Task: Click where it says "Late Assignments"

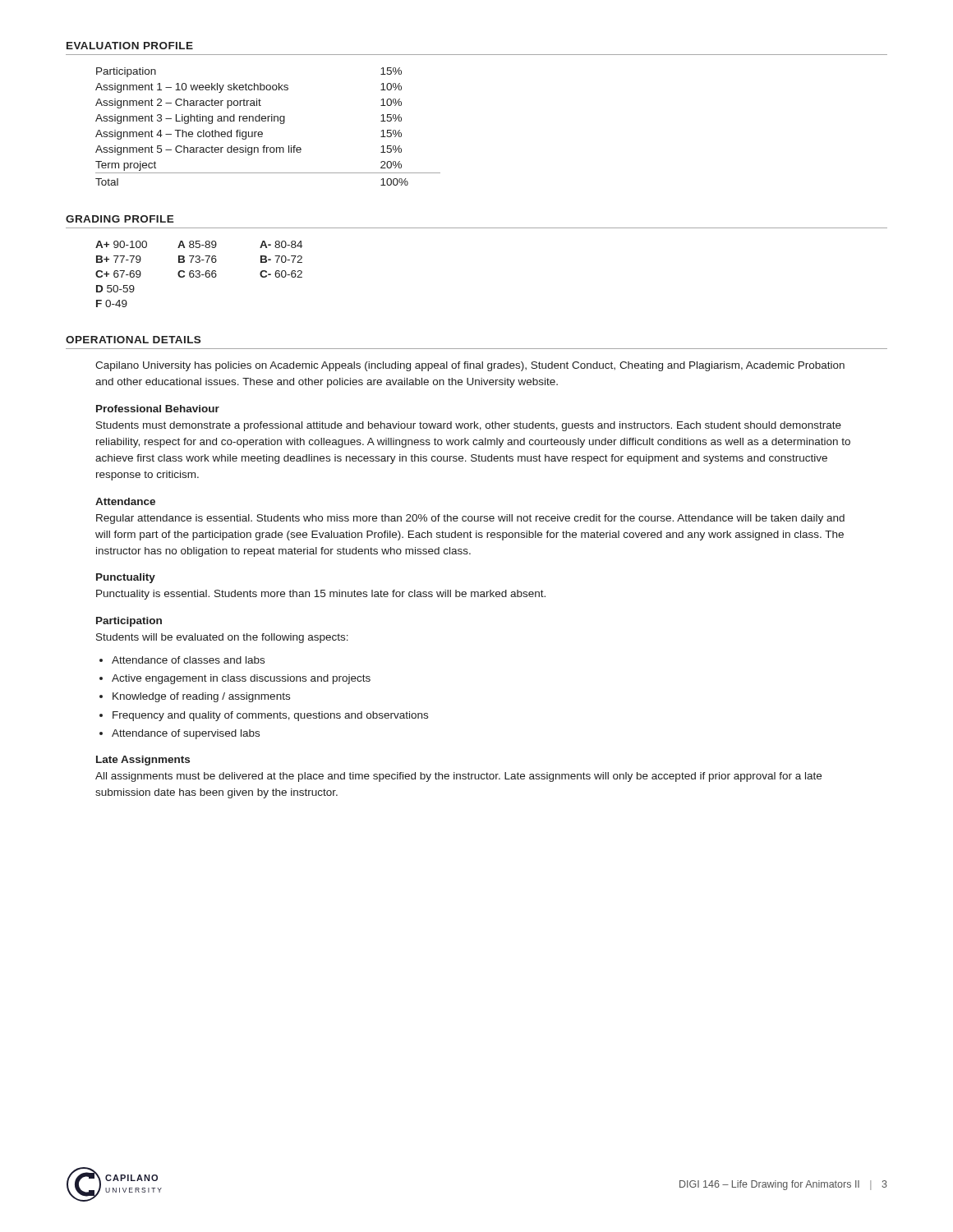Action: (x=143, y=759)
